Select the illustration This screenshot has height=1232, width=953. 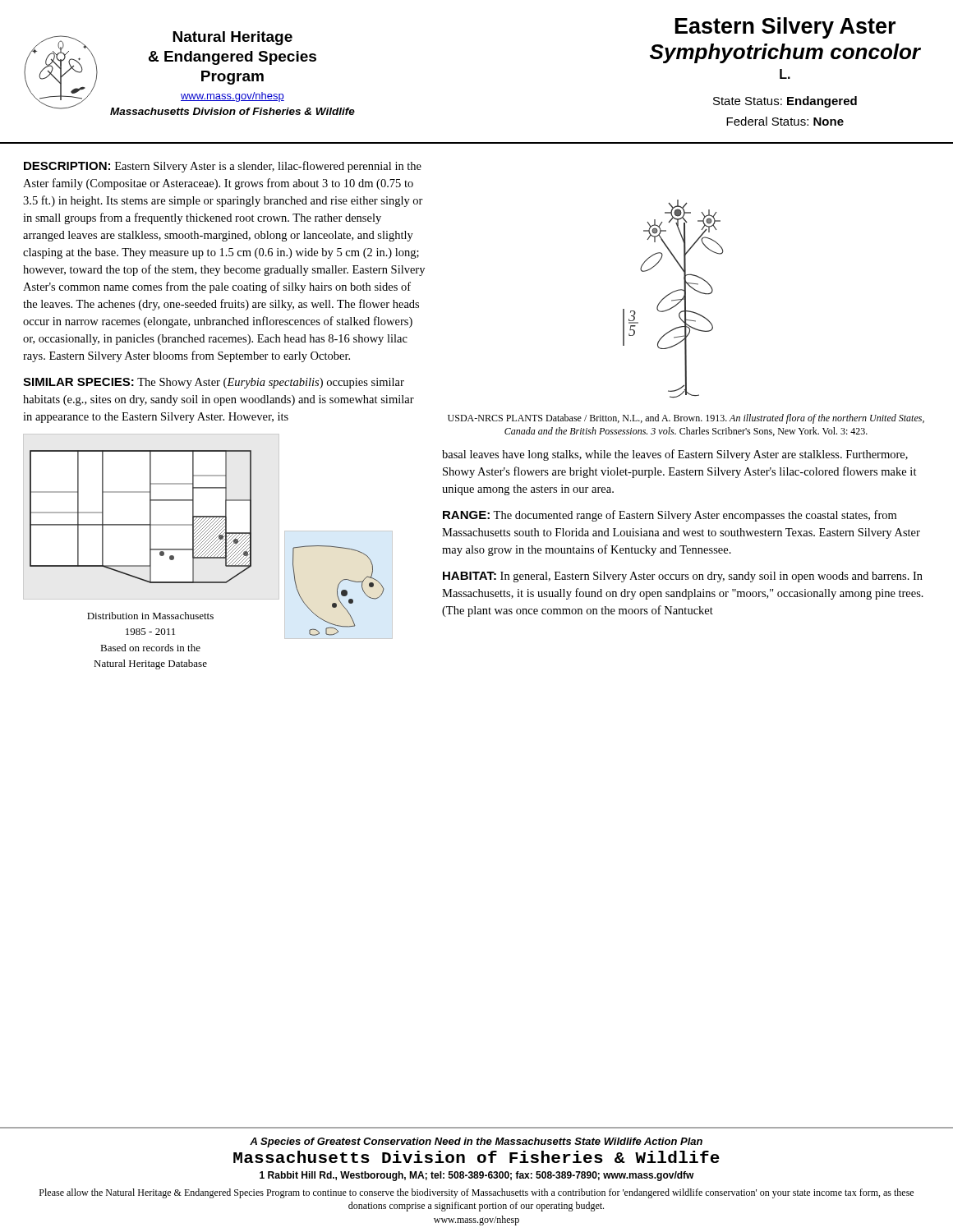(686, 281)
